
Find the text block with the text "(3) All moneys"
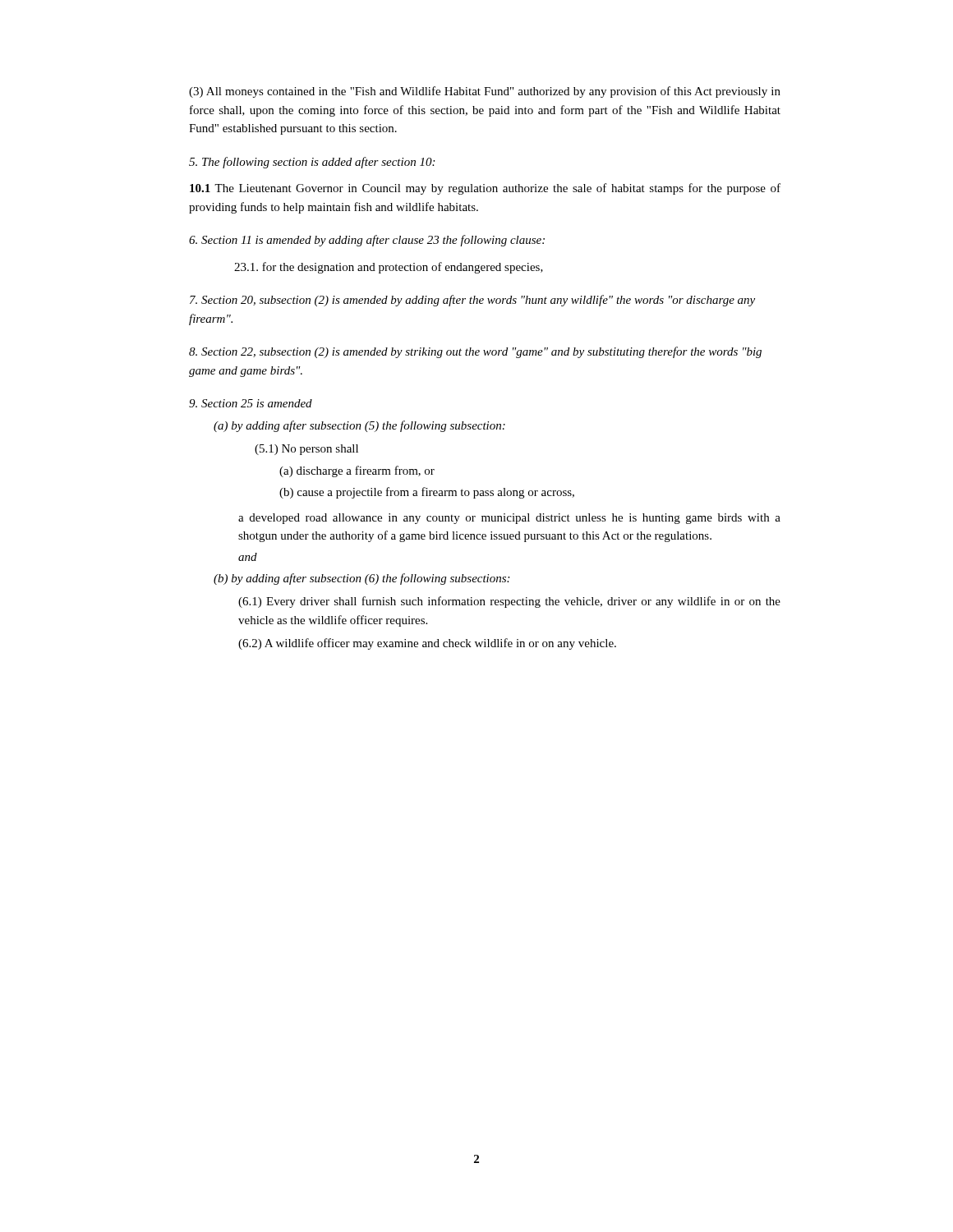[485, 110]
